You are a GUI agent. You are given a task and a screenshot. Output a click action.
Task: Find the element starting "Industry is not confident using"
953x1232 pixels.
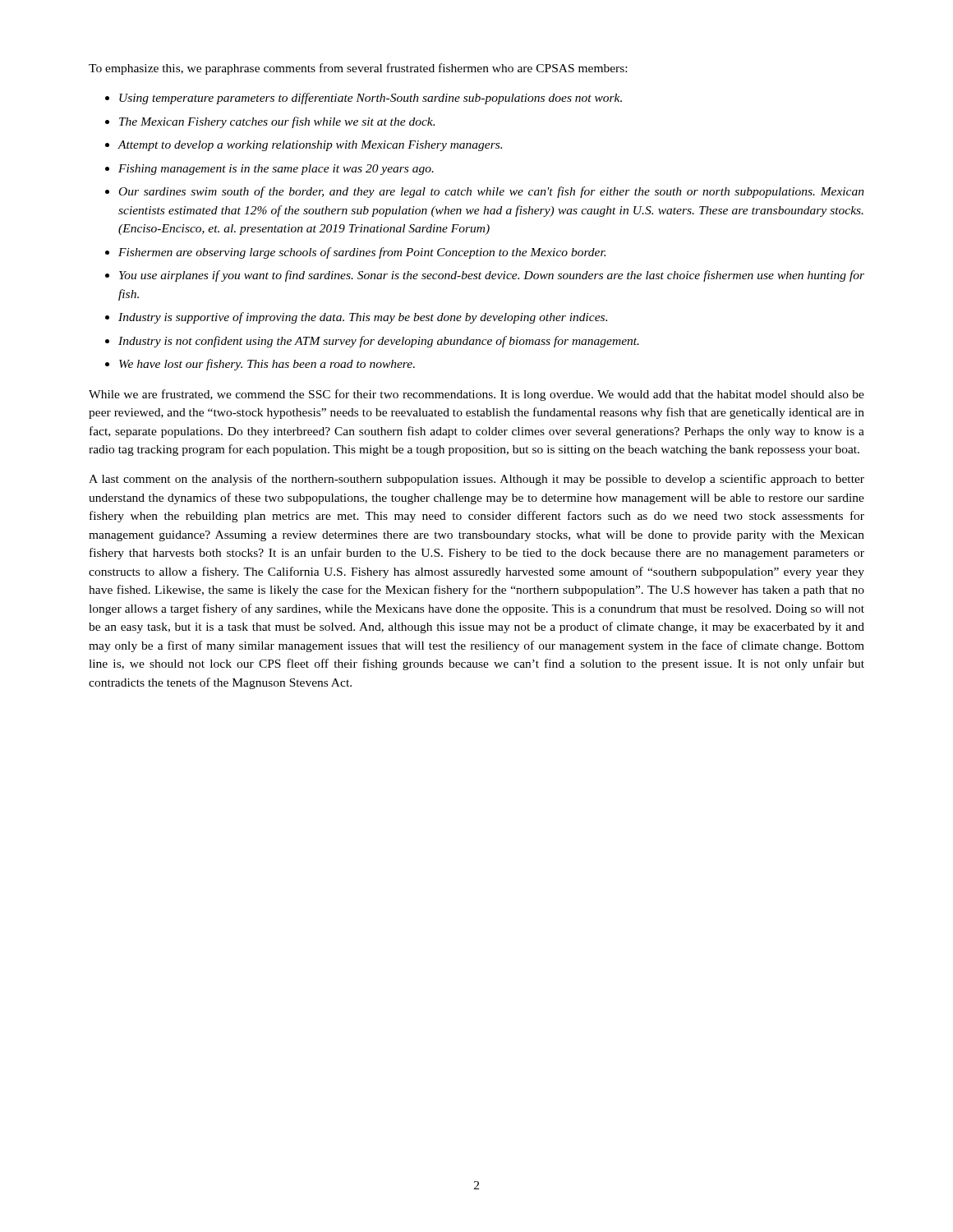491,341
